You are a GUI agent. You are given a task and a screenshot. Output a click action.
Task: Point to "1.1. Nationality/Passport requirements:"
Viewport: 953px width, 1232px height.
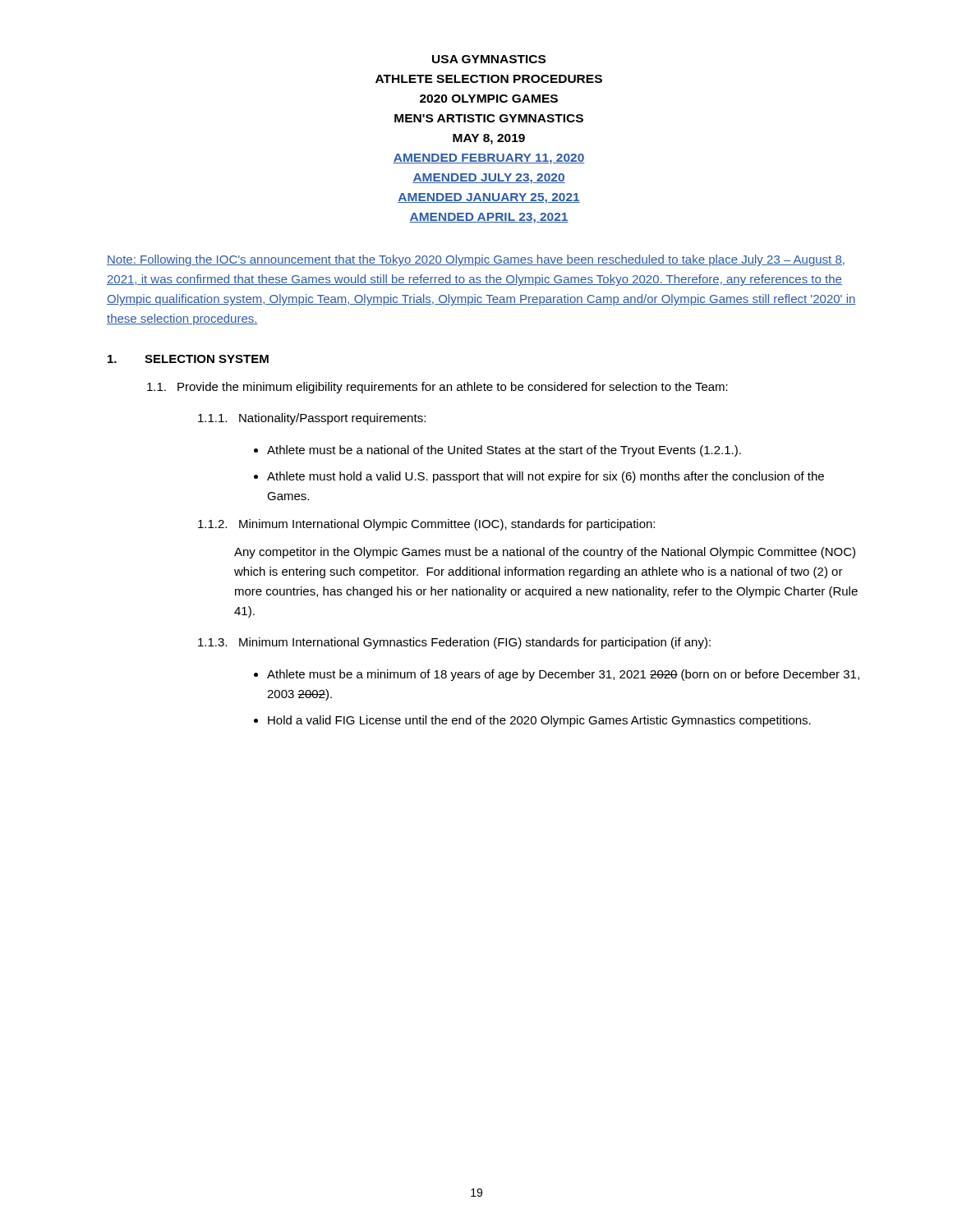(x=312, y=418)
